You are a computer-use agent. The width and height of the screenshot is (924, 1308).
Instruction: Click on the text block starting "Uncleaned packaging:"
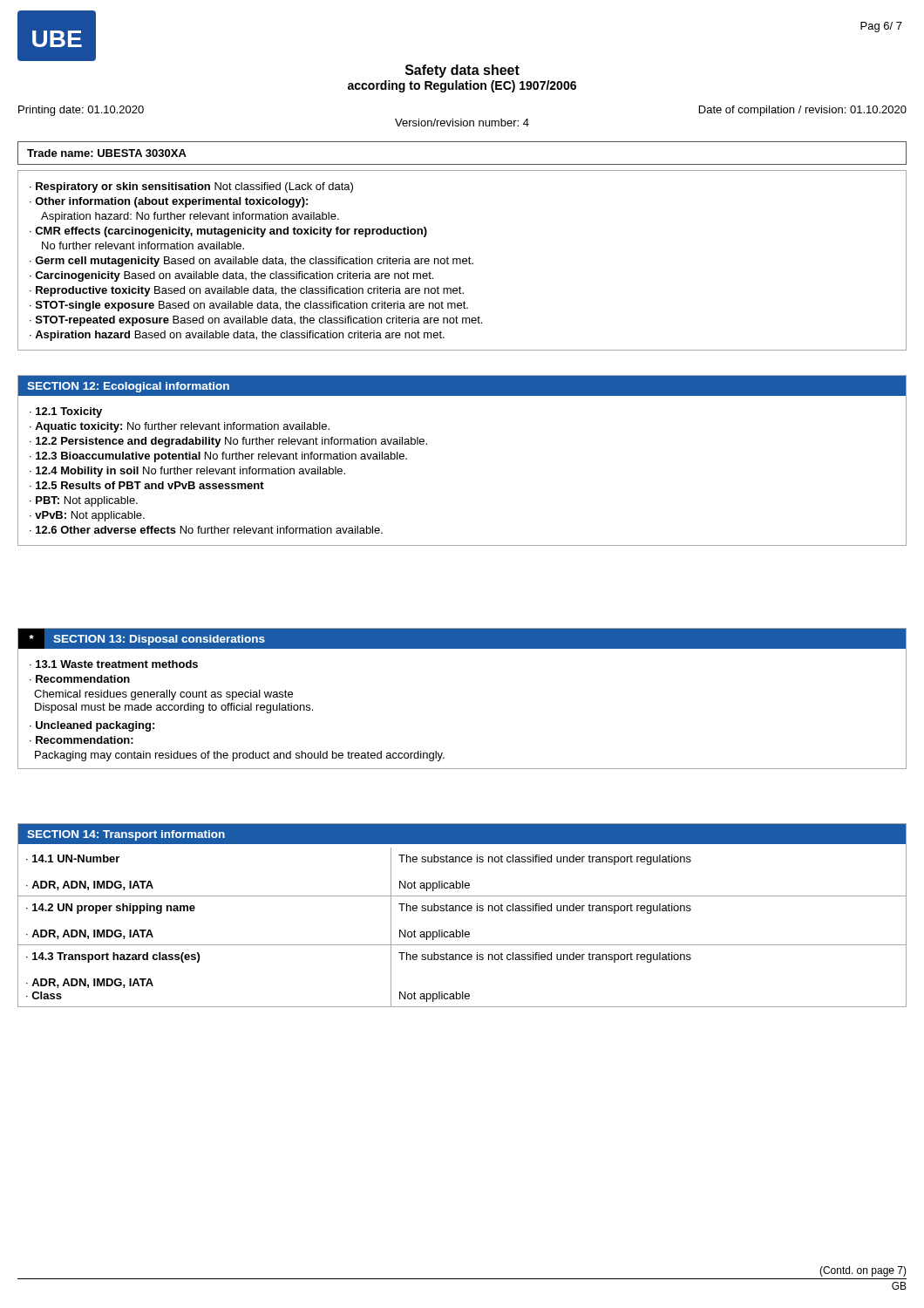(92, 725)
